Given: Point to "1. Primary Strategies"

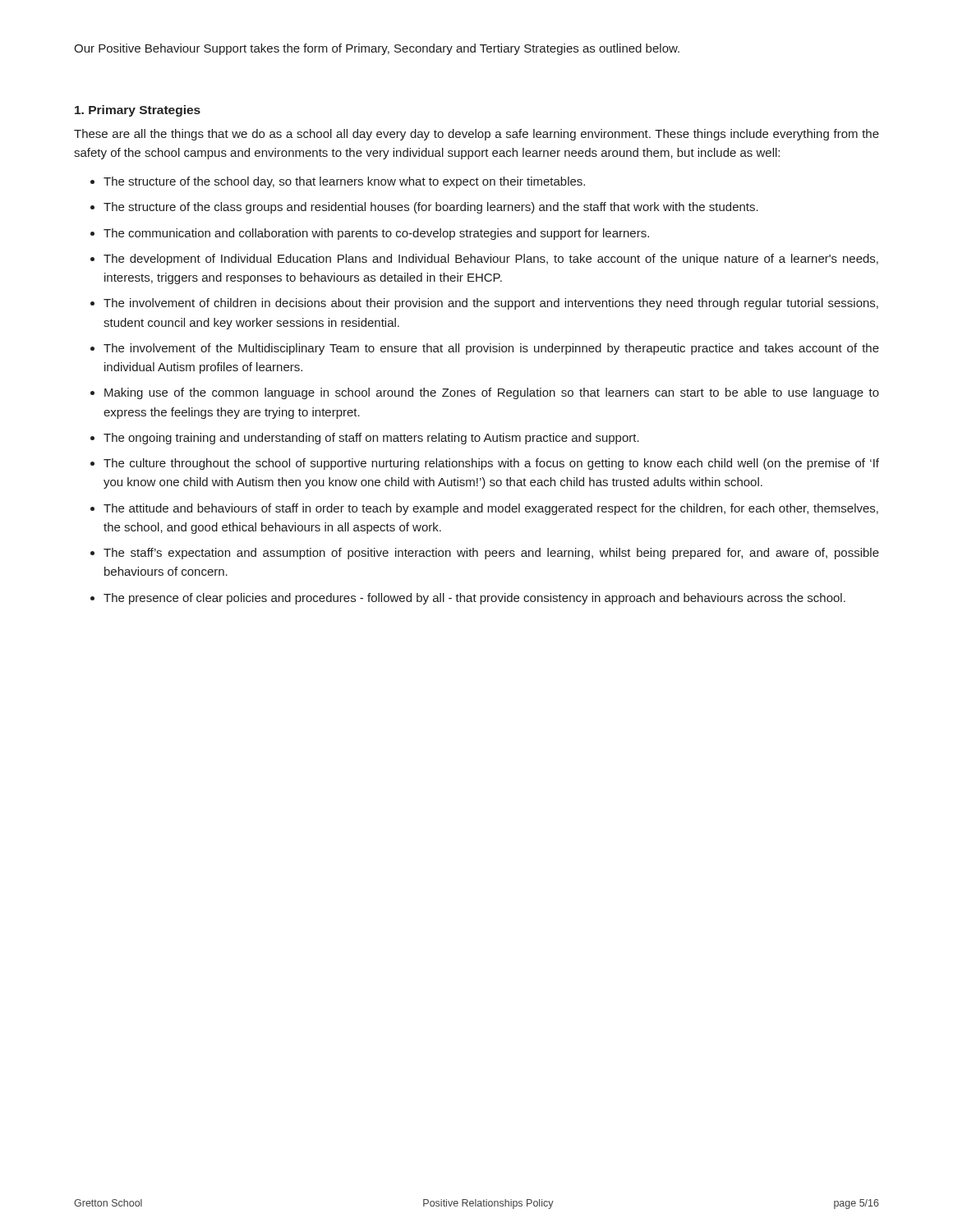Looking at the screenshot, I should 137,109.
